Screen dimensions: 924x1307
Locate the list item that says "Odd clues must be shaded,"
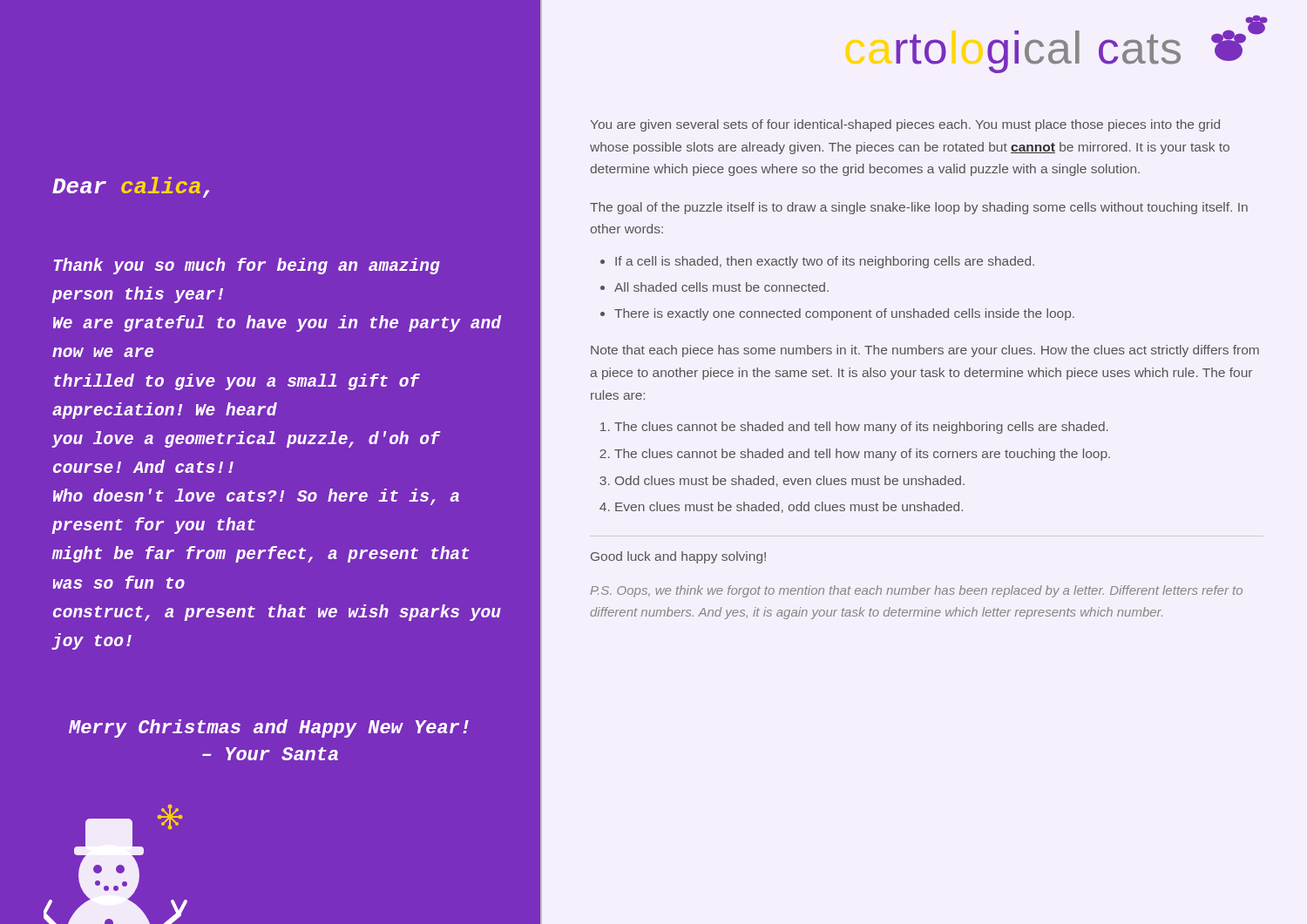click(790, 480)
